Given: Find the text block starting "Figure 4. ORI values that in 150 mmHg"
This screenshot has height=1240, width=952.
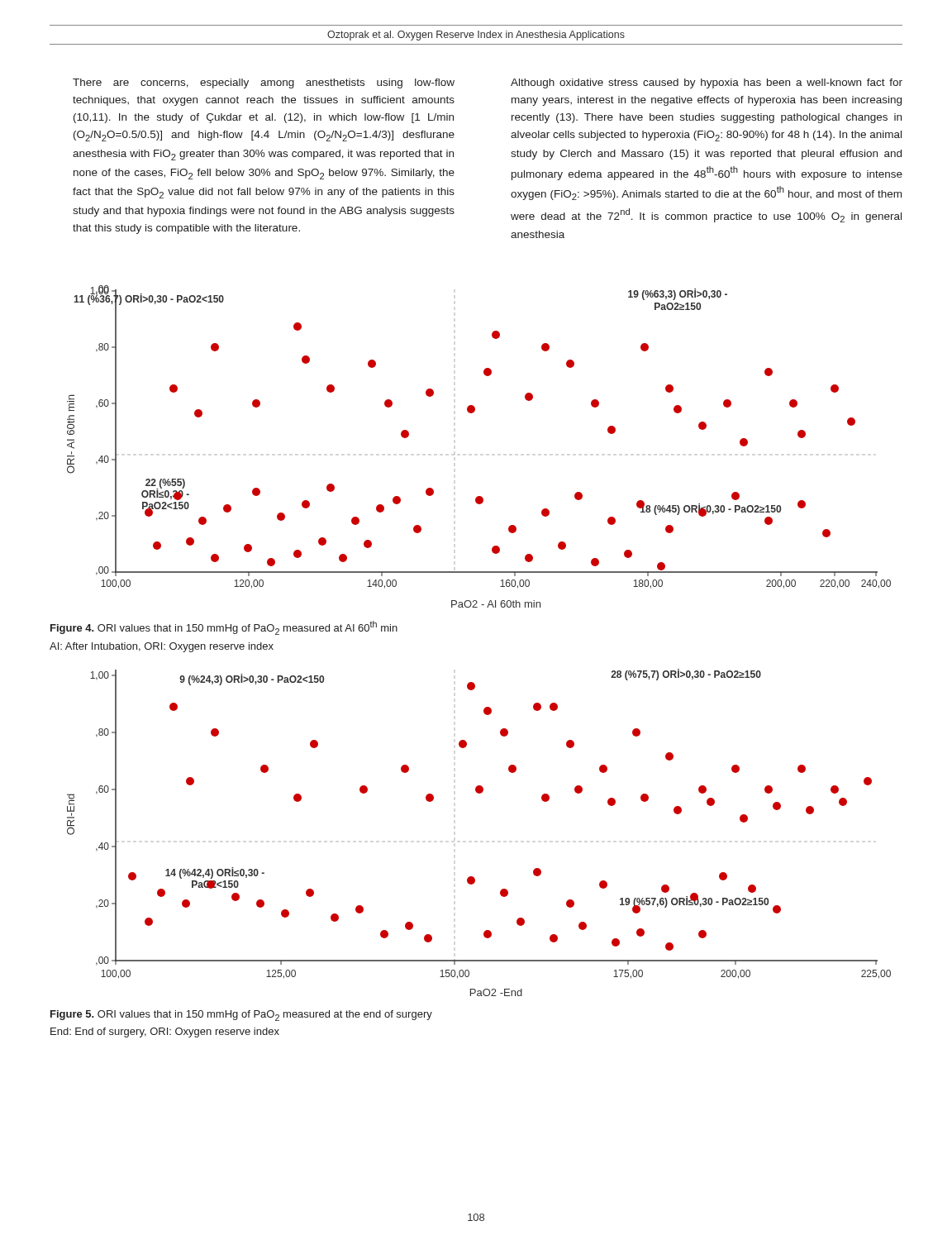Looking at the screenshot, I should [x=224, y=636].
